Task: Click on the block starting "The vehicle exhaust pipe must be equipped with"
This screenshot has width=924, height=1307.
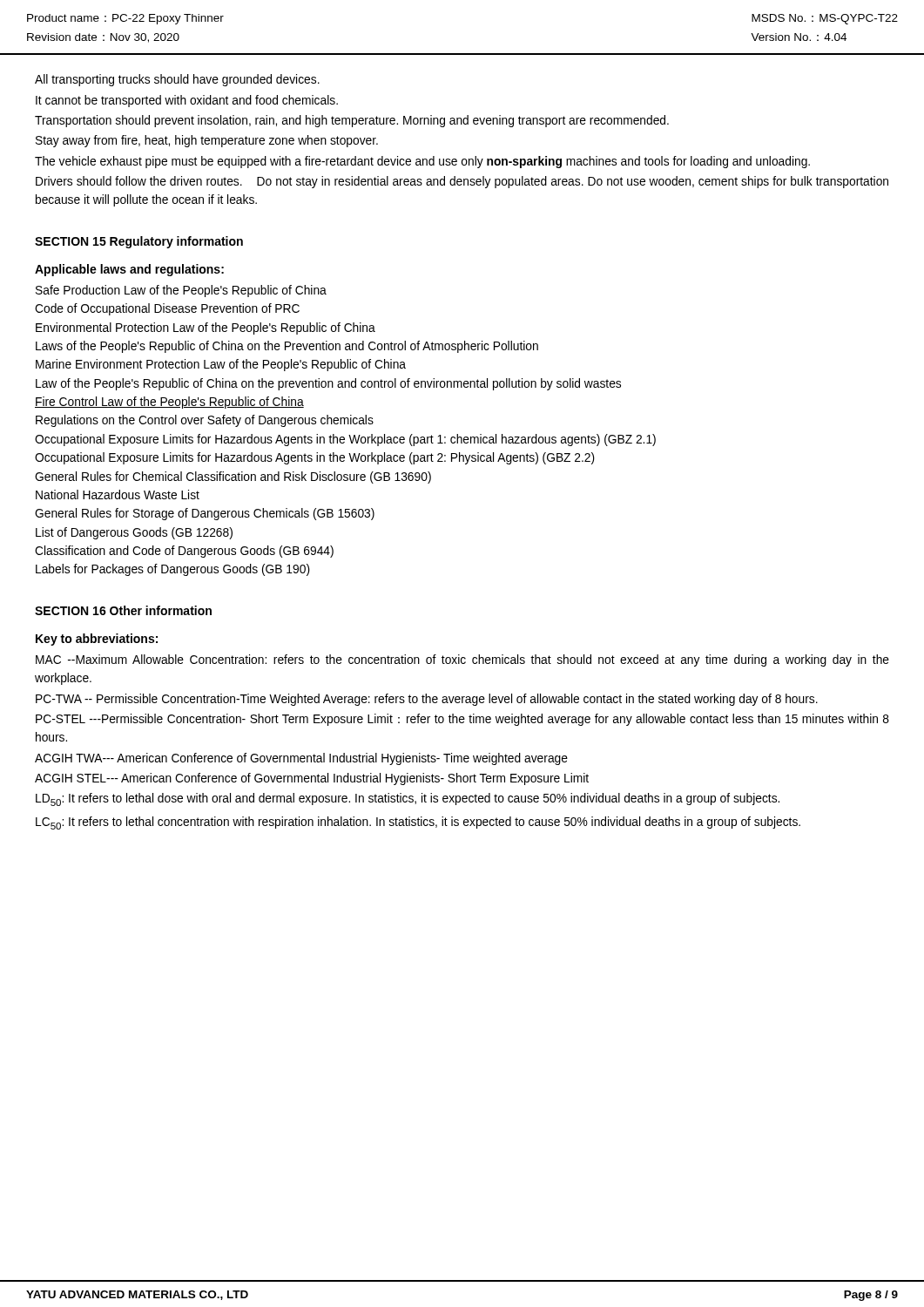Action: (423, 161)
